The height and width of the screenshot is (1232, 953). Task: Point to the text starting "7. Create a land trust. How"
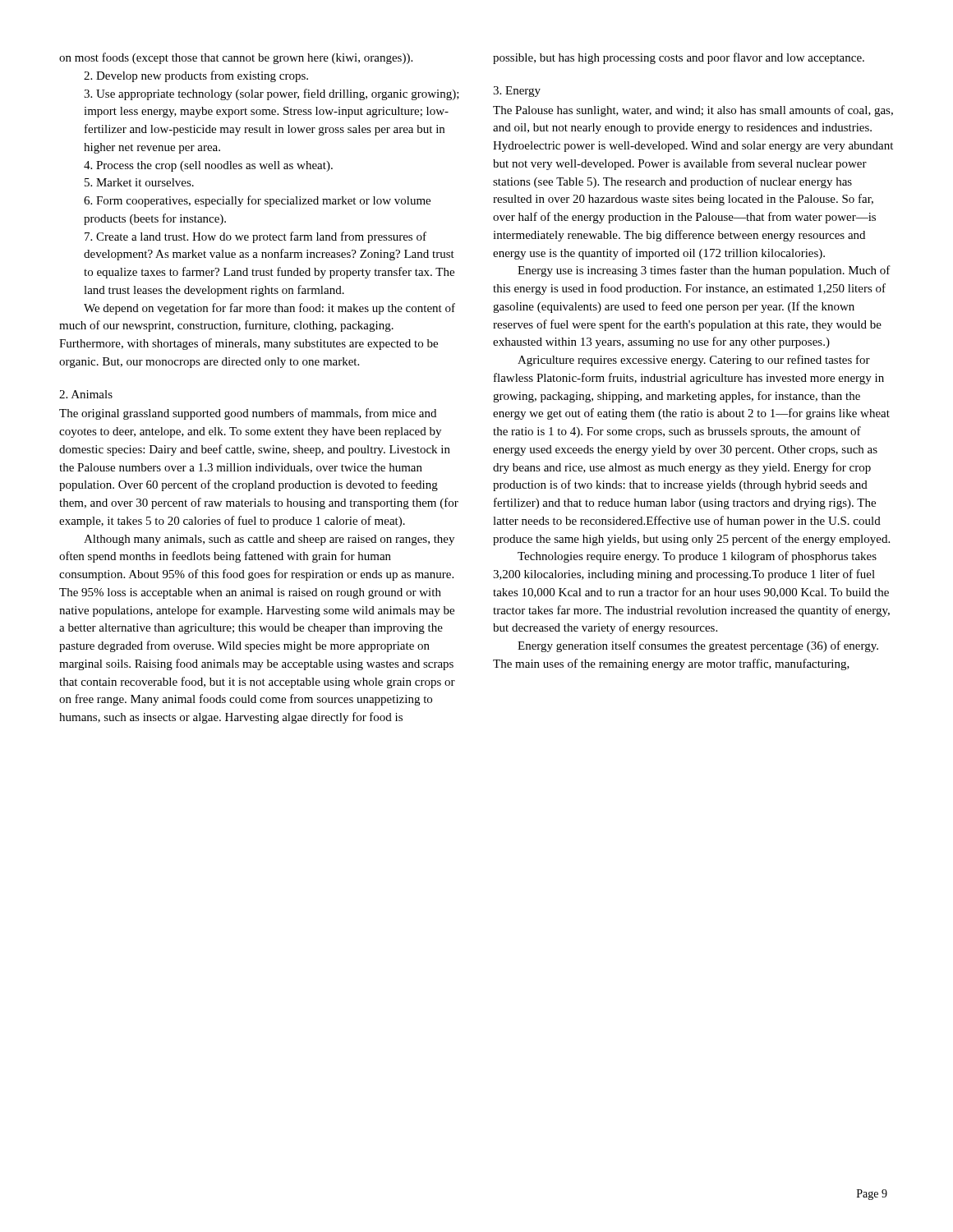pyautogui.click(x=272, y=264)
